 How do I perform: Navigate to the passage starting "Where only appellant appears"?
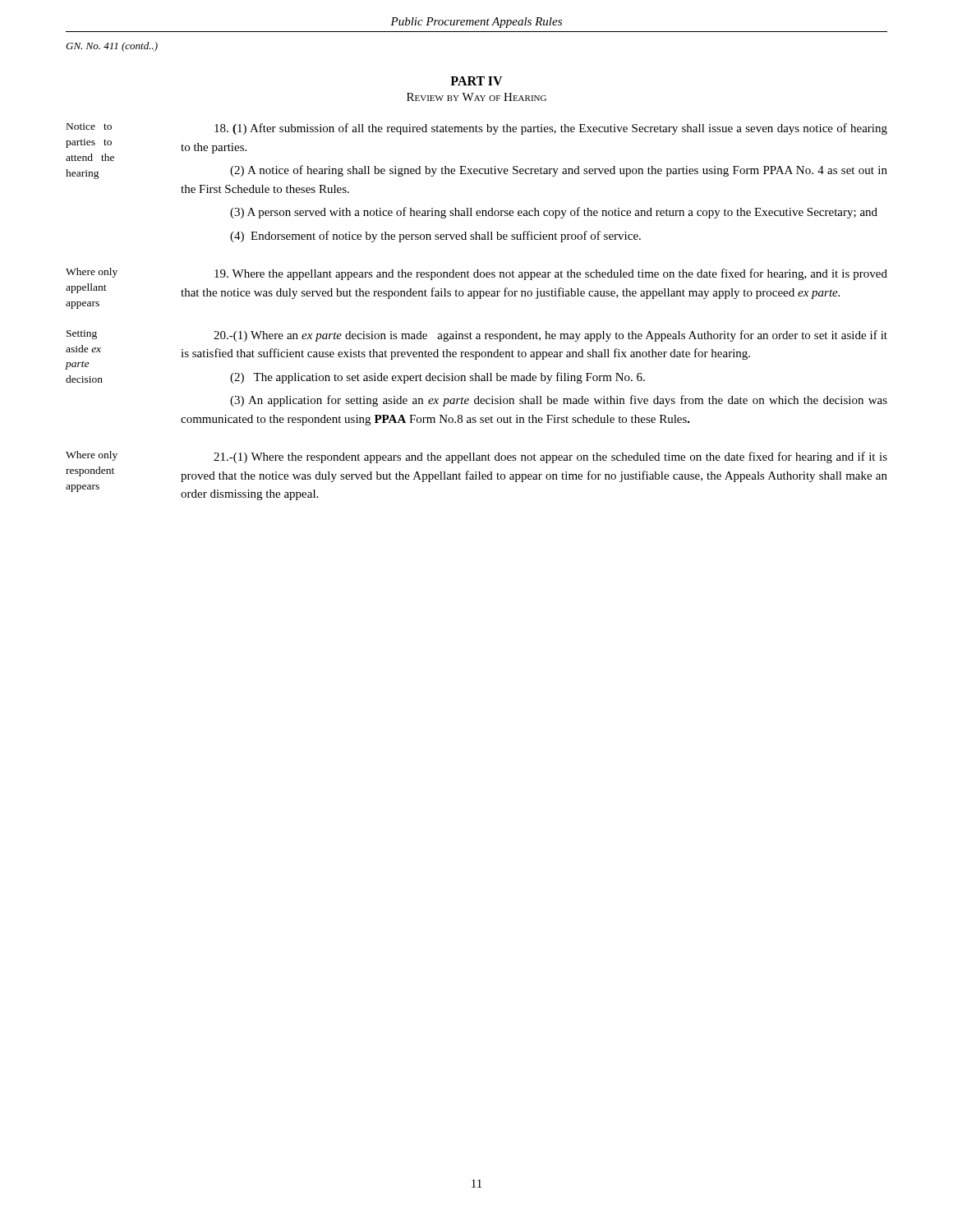pos(92,287)
